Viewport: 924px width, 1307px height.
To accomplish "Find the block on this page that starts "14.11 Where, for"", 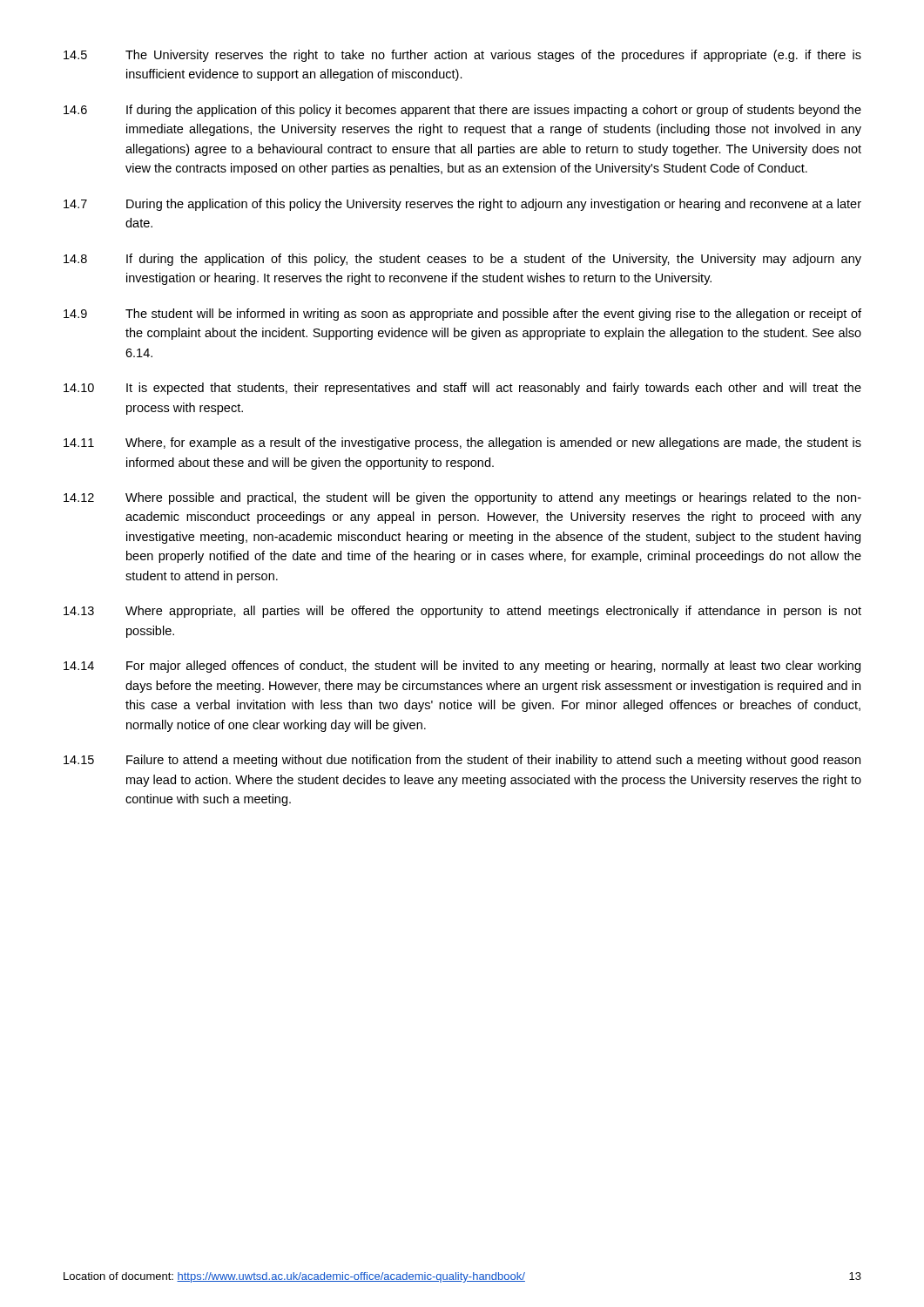I will click(x=462, y=453).
